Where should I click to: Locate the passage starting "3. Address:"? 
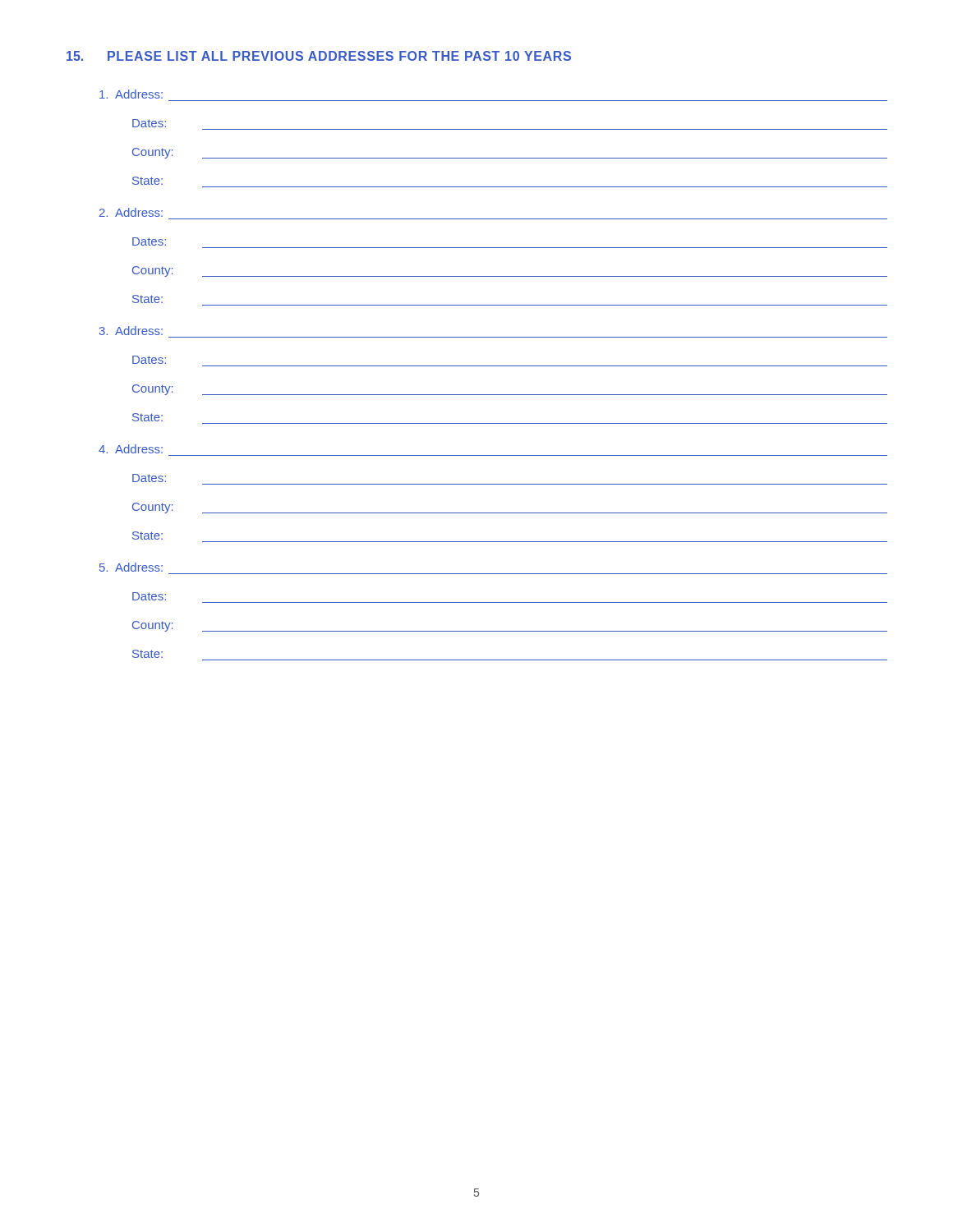493,331
